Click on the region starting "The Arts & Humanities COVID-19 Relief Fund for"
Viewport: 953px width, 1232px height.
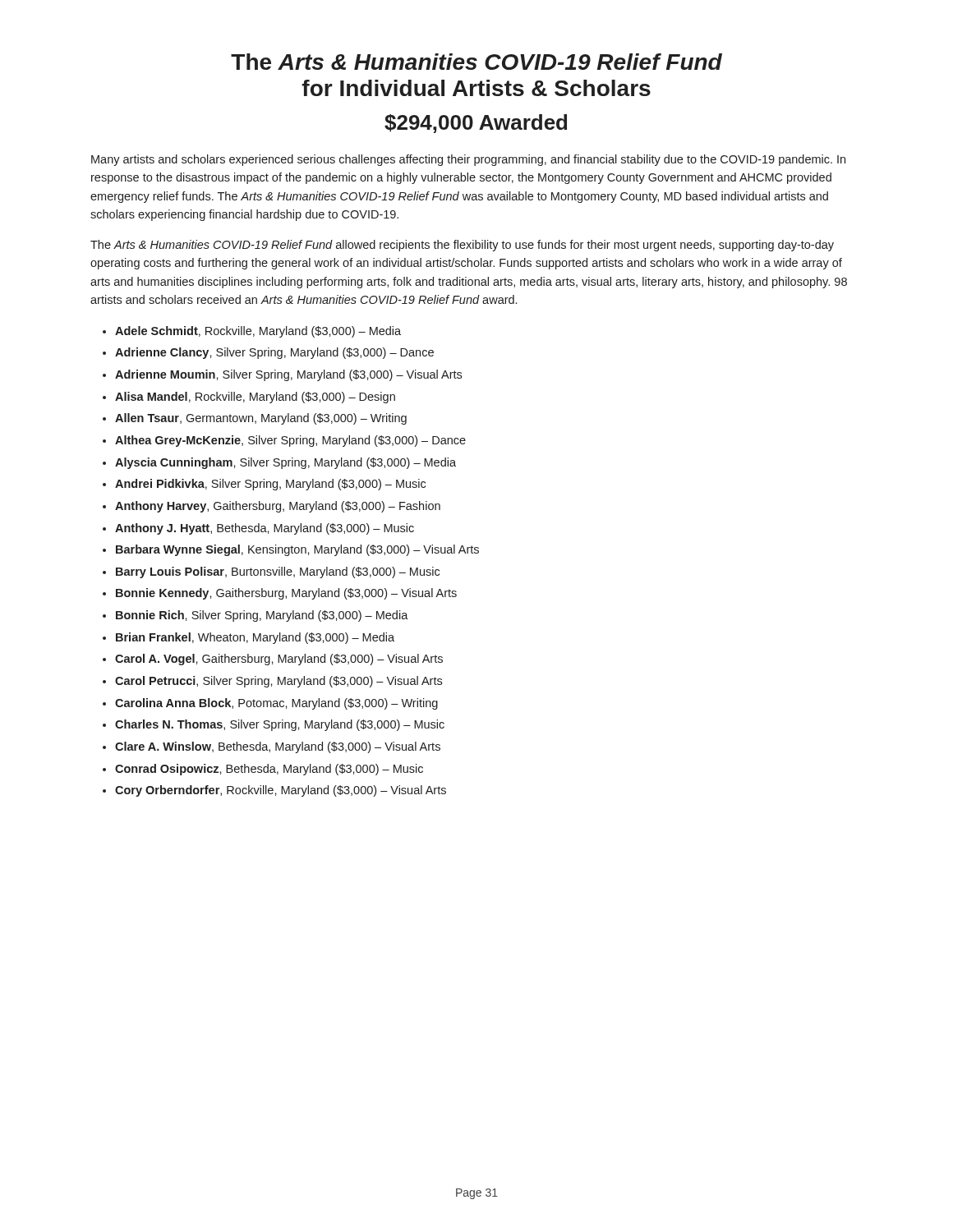(x=476, y=92)
